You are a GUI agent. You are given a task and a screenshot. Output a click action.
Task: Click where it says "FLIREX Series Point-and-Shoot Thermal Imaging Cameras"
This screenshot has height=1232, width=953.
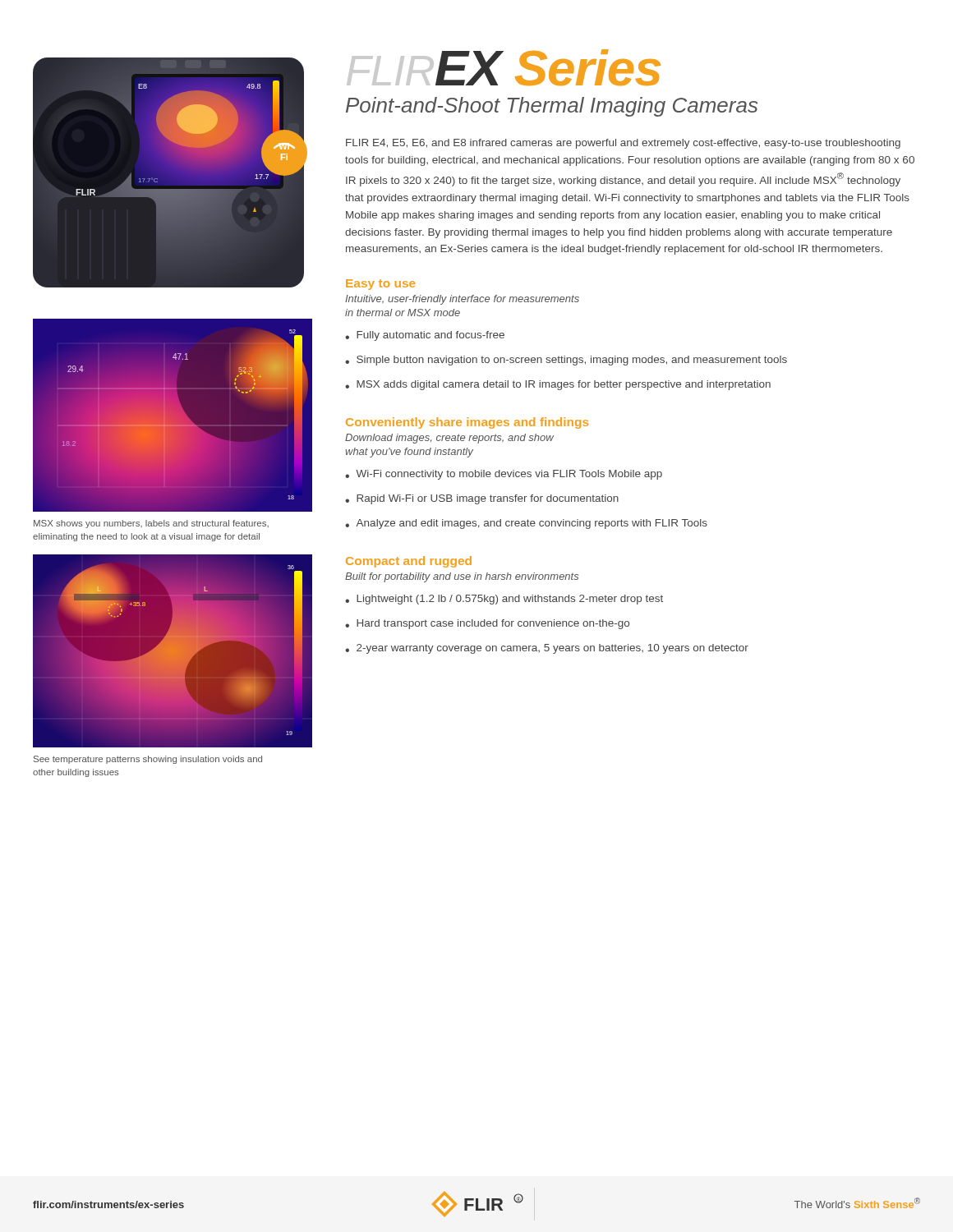coord(552,79)
